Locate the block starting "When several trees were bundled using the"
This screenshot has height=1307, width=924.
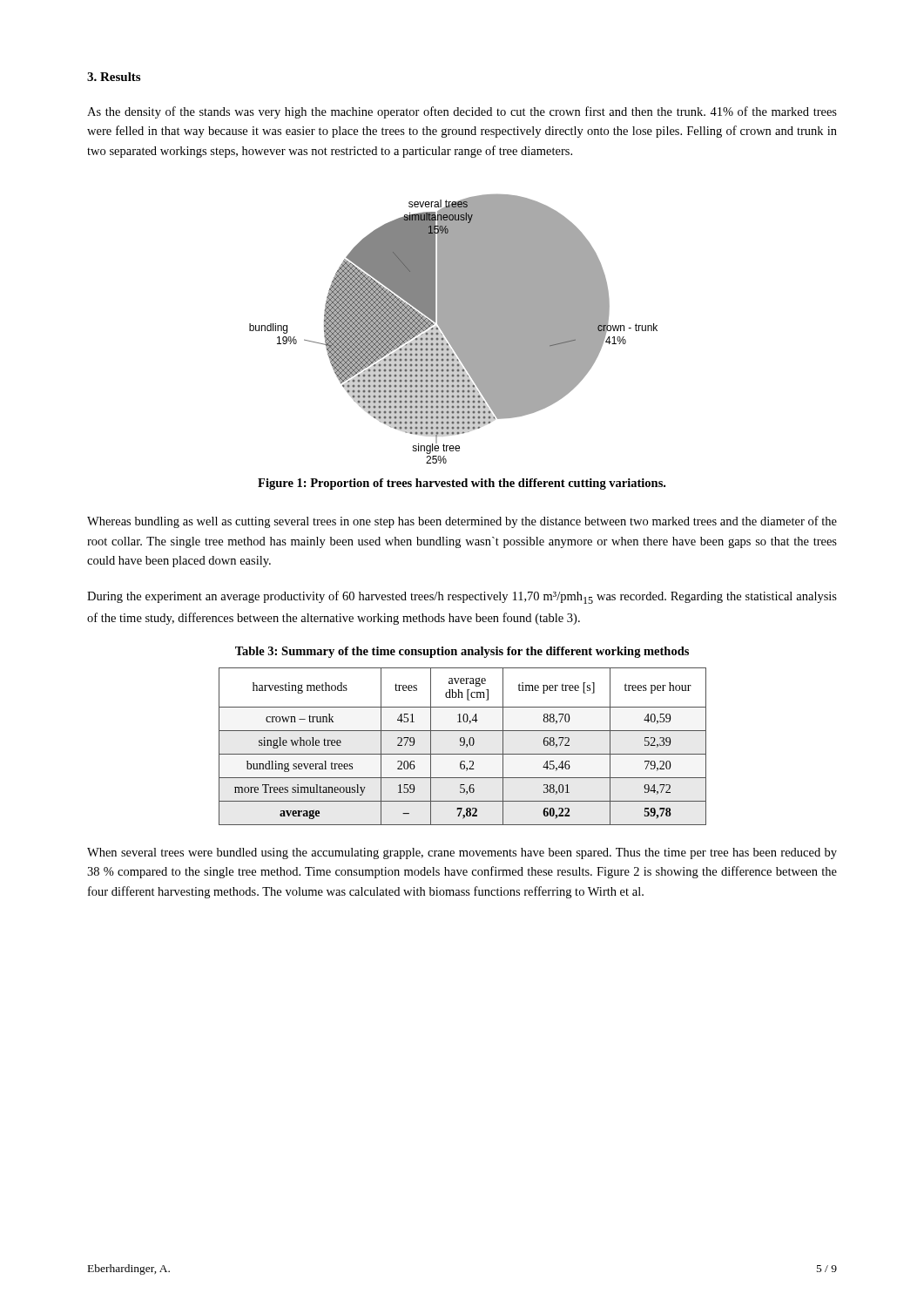tap(462, 872)
